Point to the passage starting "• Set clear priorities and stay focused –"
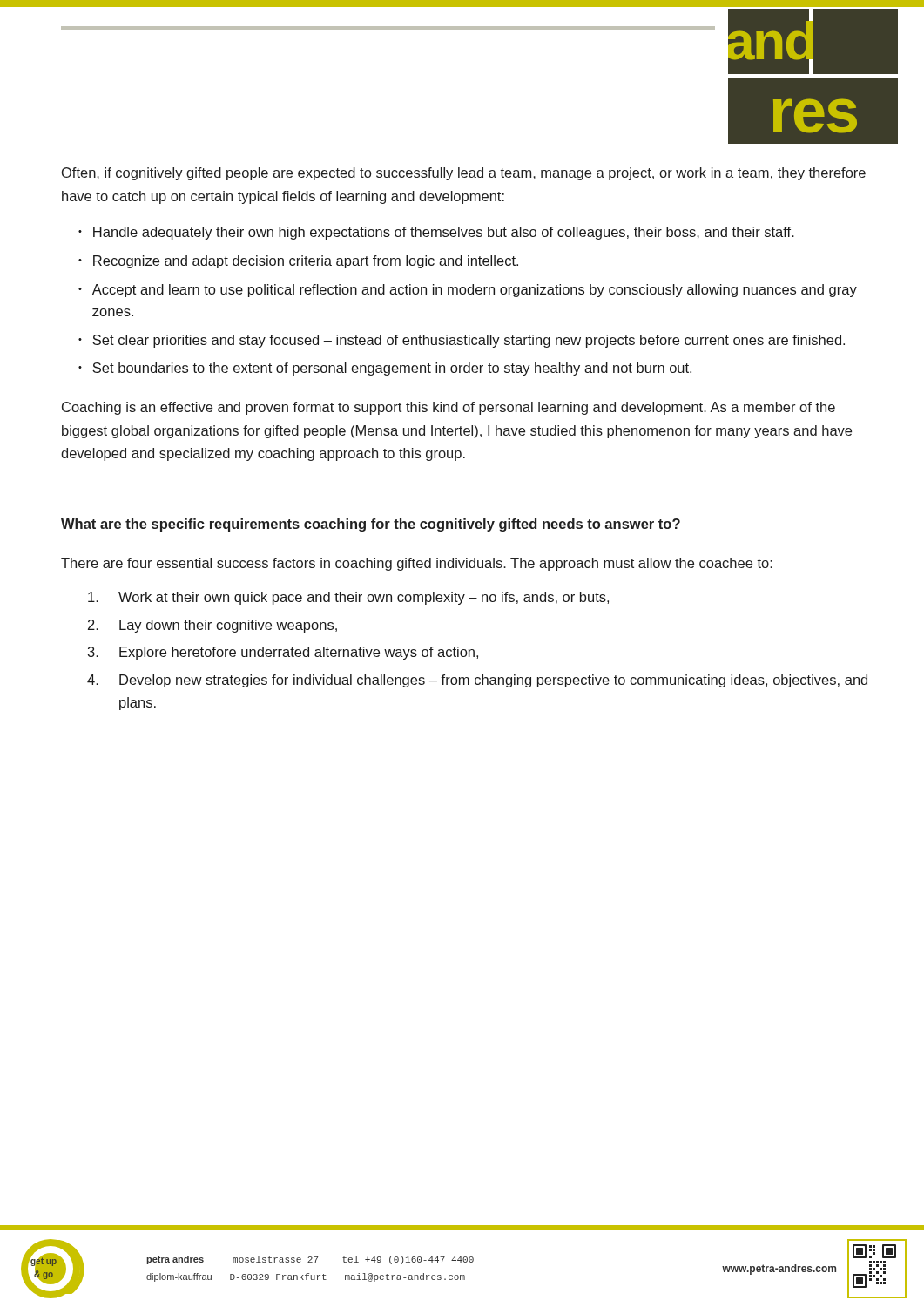924x1307 pixels. click(x=462, y=340)
